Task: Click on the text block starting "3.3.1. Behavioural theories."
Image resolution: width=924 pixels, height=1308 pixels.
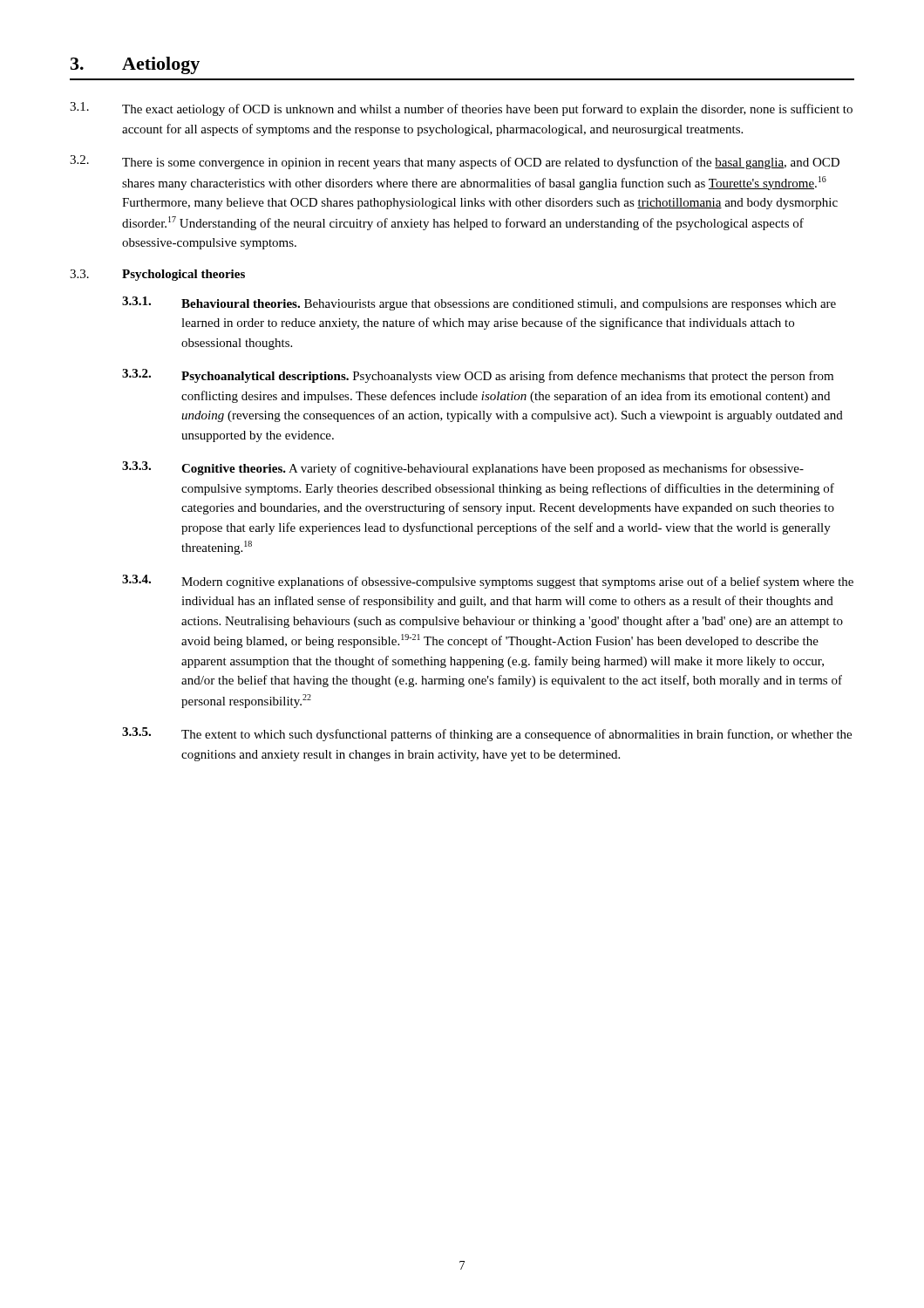Action: pos(488,323)
